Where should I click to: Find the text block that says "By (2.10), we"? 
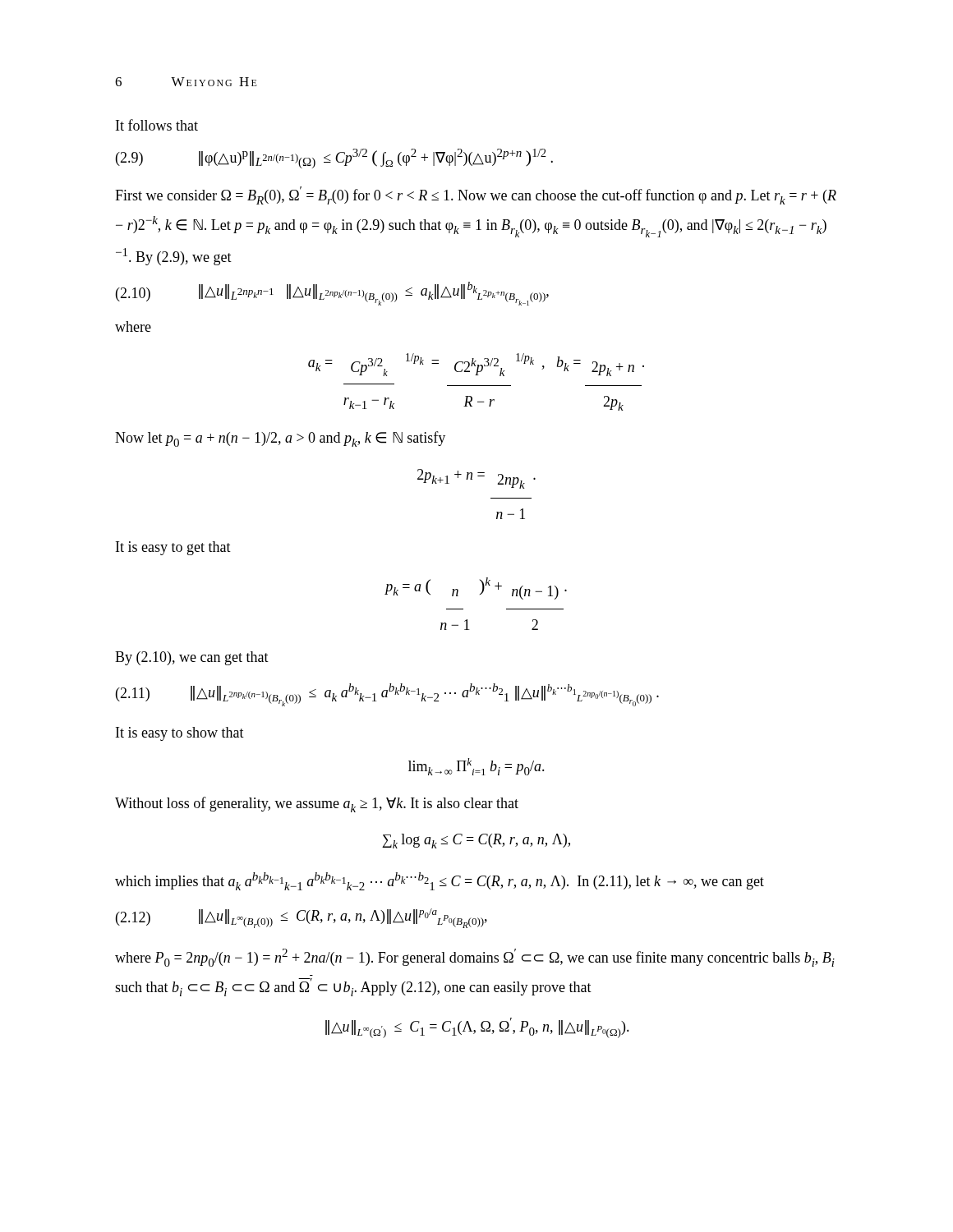192,657
